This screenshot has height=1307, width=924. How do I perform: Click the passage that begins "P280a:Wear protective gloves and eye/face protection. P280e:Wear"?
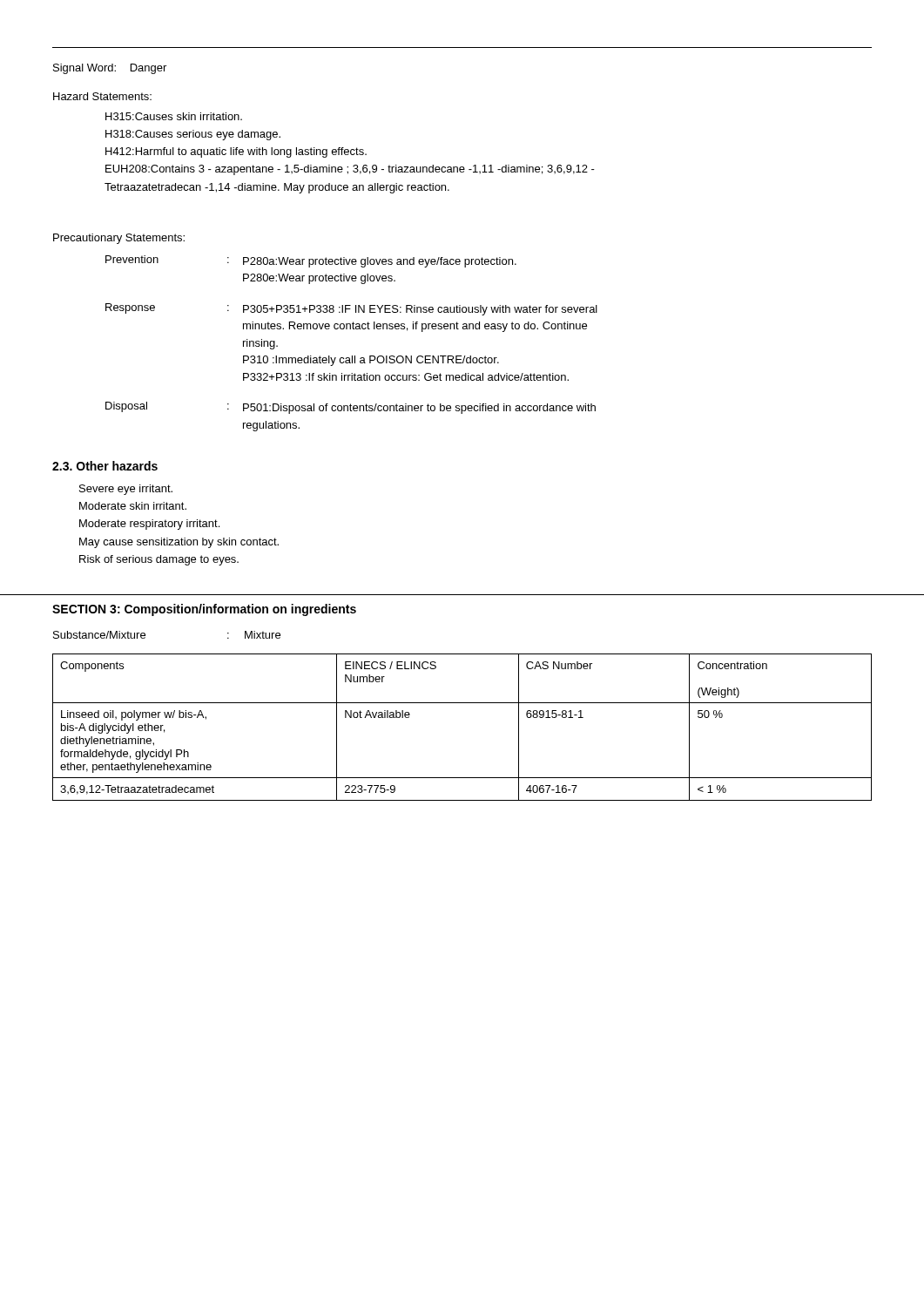pos(379,269)
